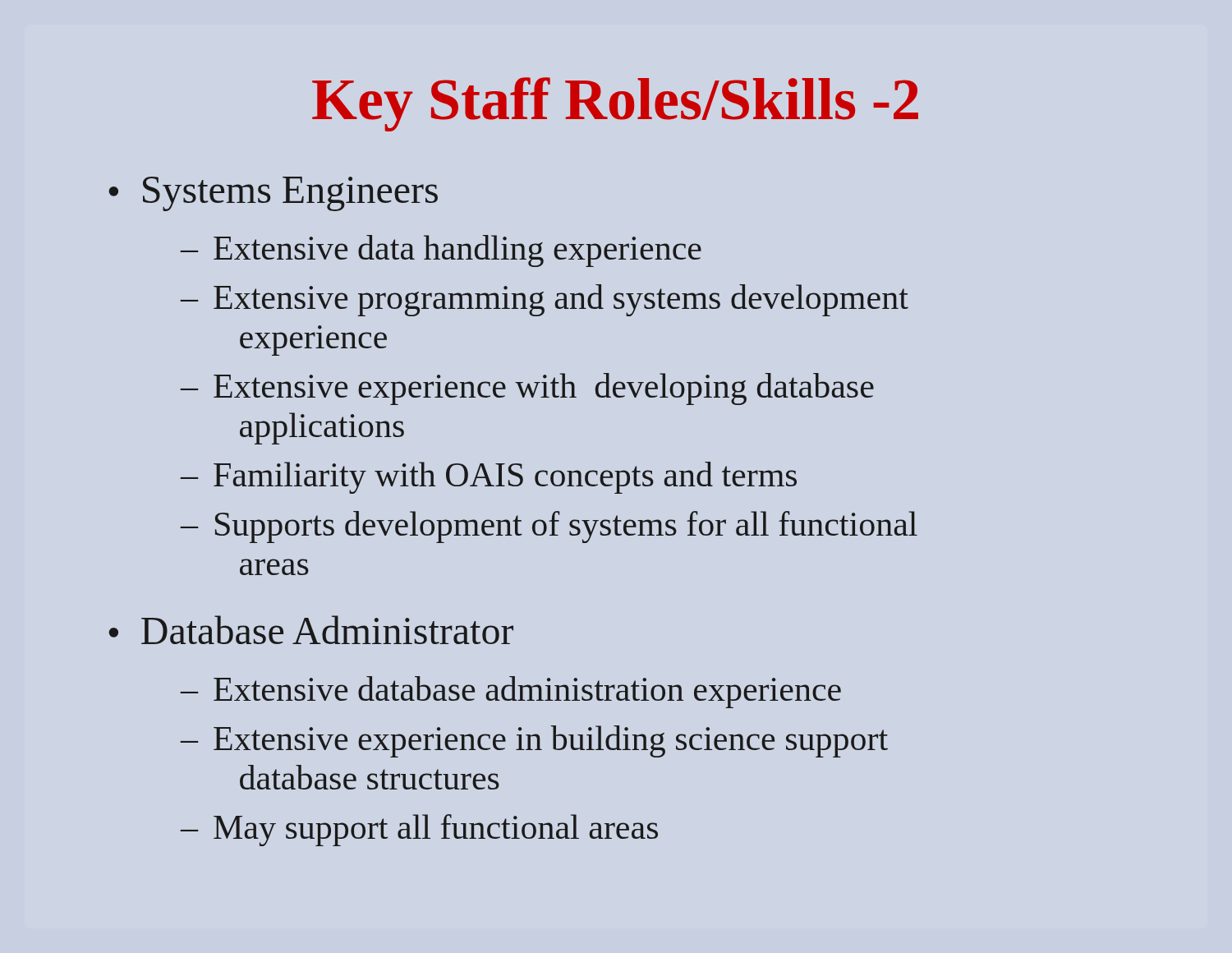
Task: Where does it say "– Extensive data handling experience"?
Action: (x=441, y=248)
